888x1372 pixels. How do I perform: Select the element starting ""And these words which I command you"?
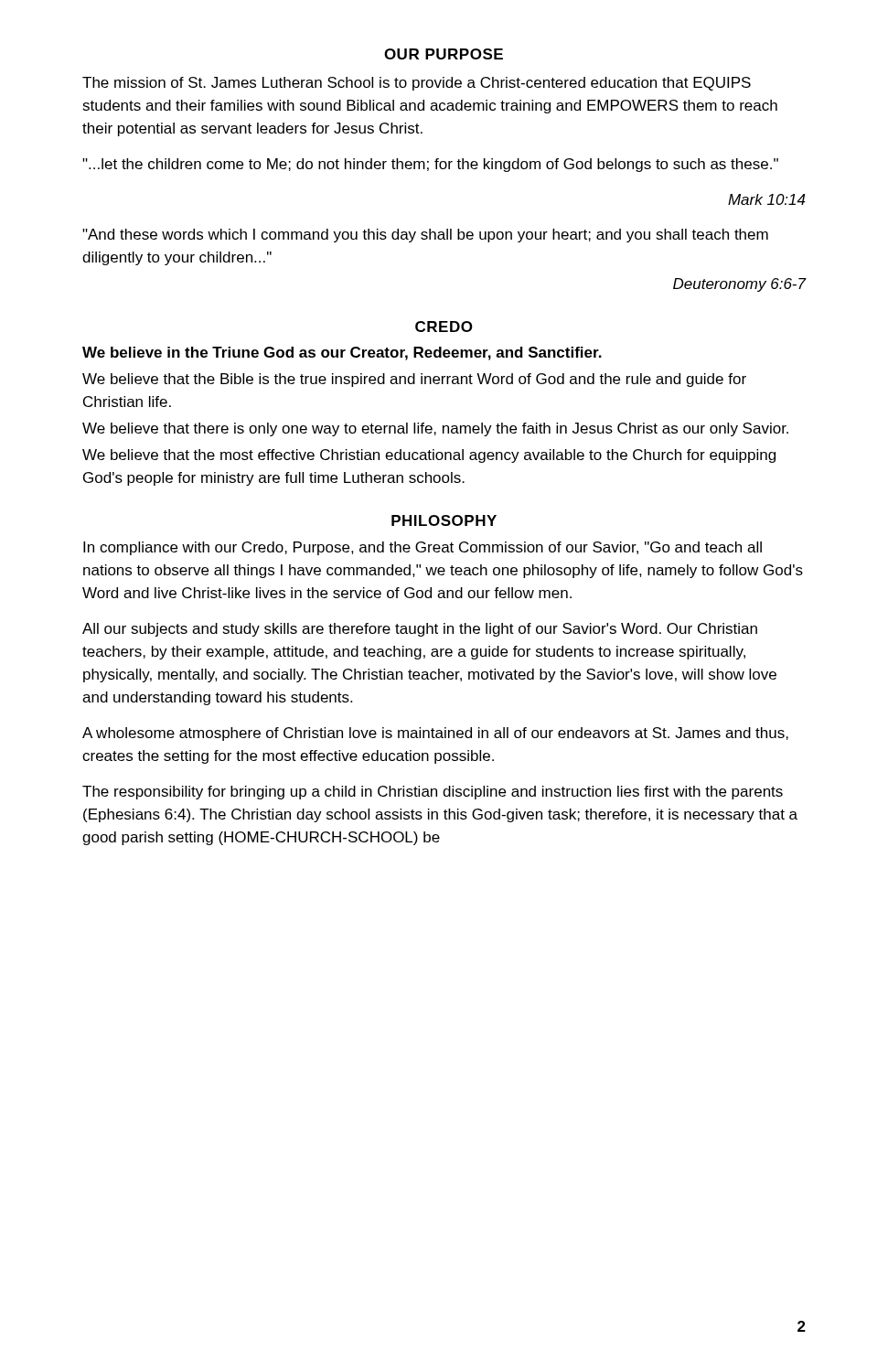point(426,246)
